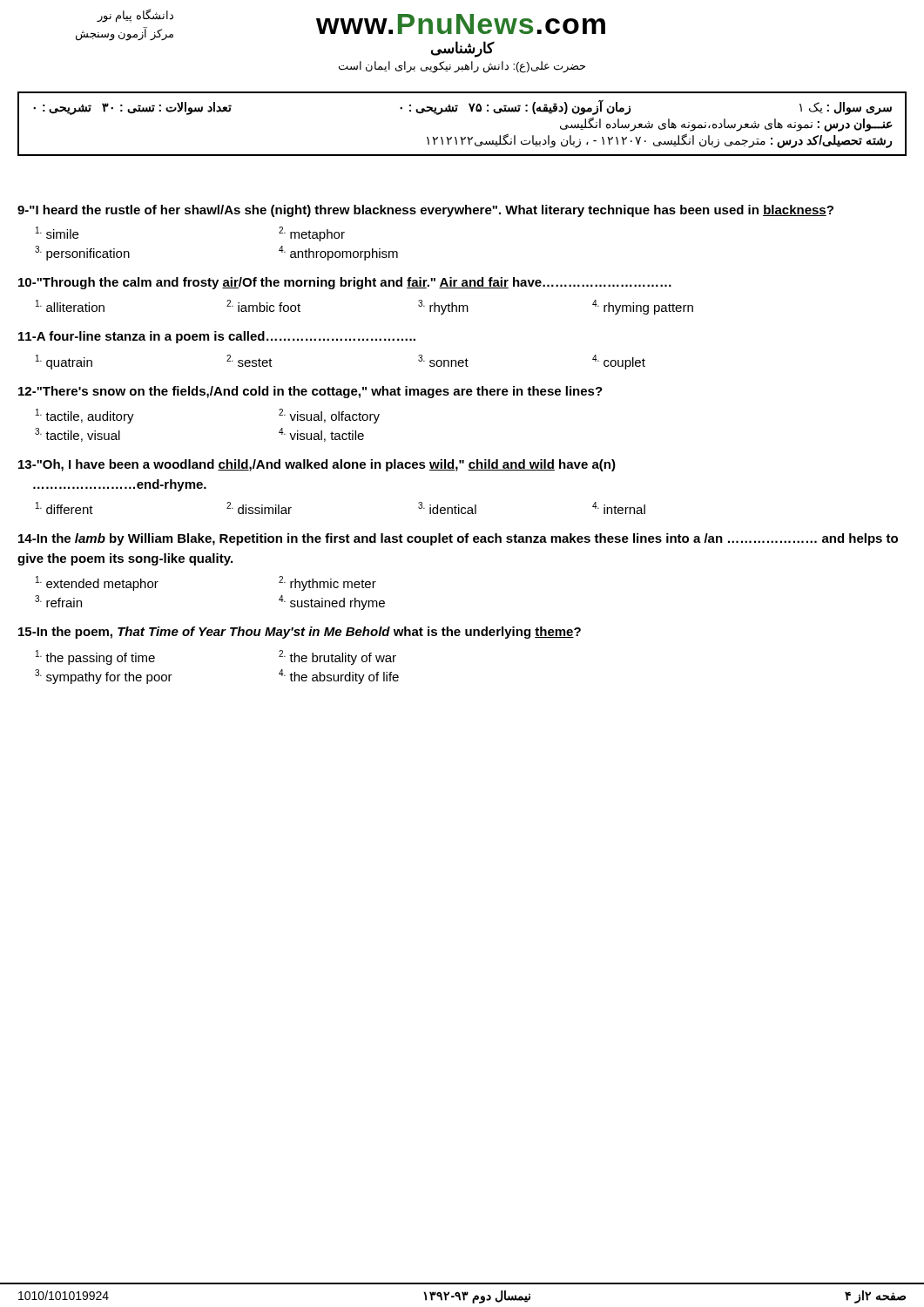The height and width of the screenshot is (1307, 924).
Task: Find the list item containing "3. tactile, visual"
Action: tap(78, 435)
